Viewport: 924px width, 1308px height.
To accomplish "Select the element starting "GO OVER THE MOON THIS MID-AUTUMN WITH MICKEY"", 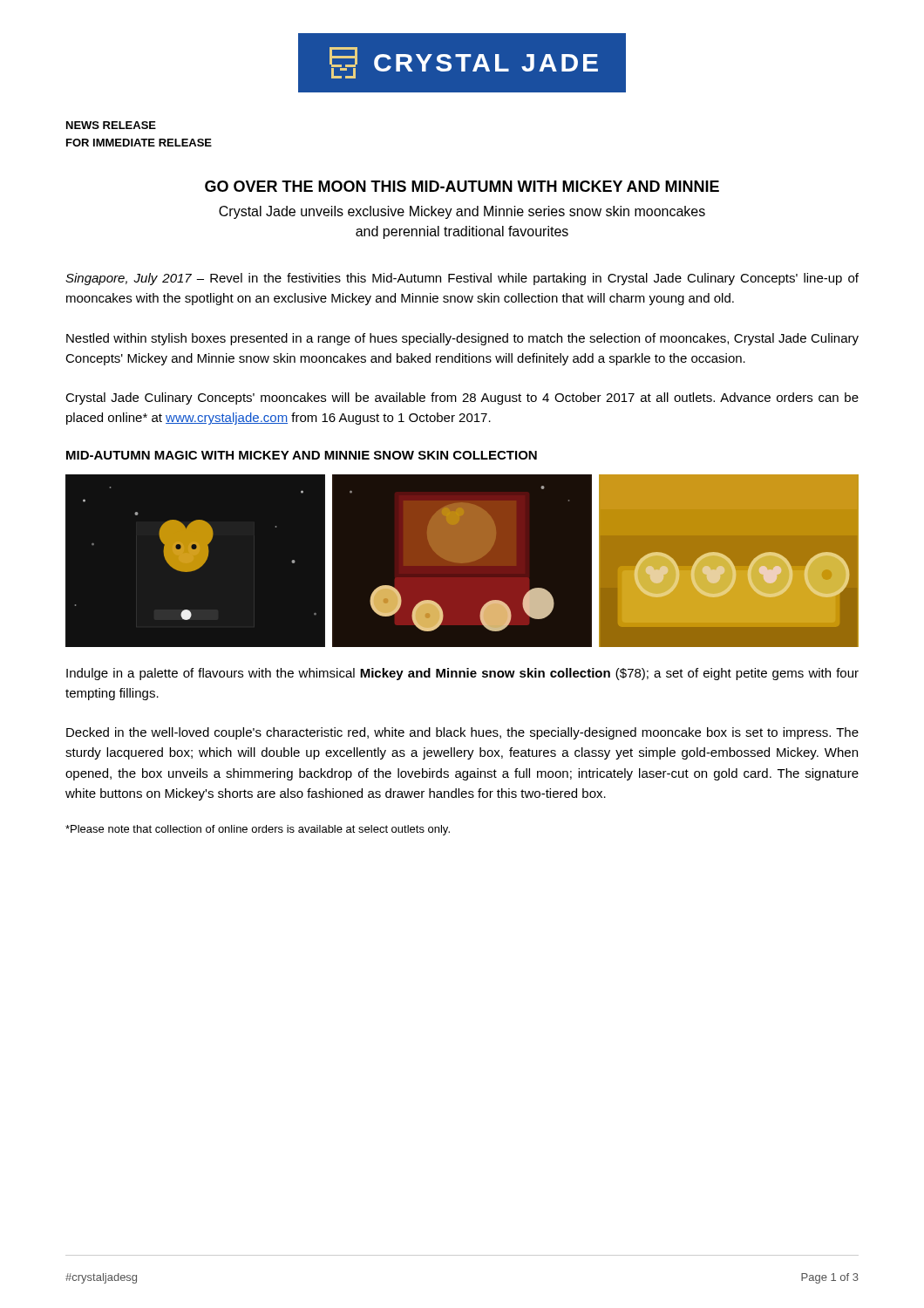I will click(462, 209).
